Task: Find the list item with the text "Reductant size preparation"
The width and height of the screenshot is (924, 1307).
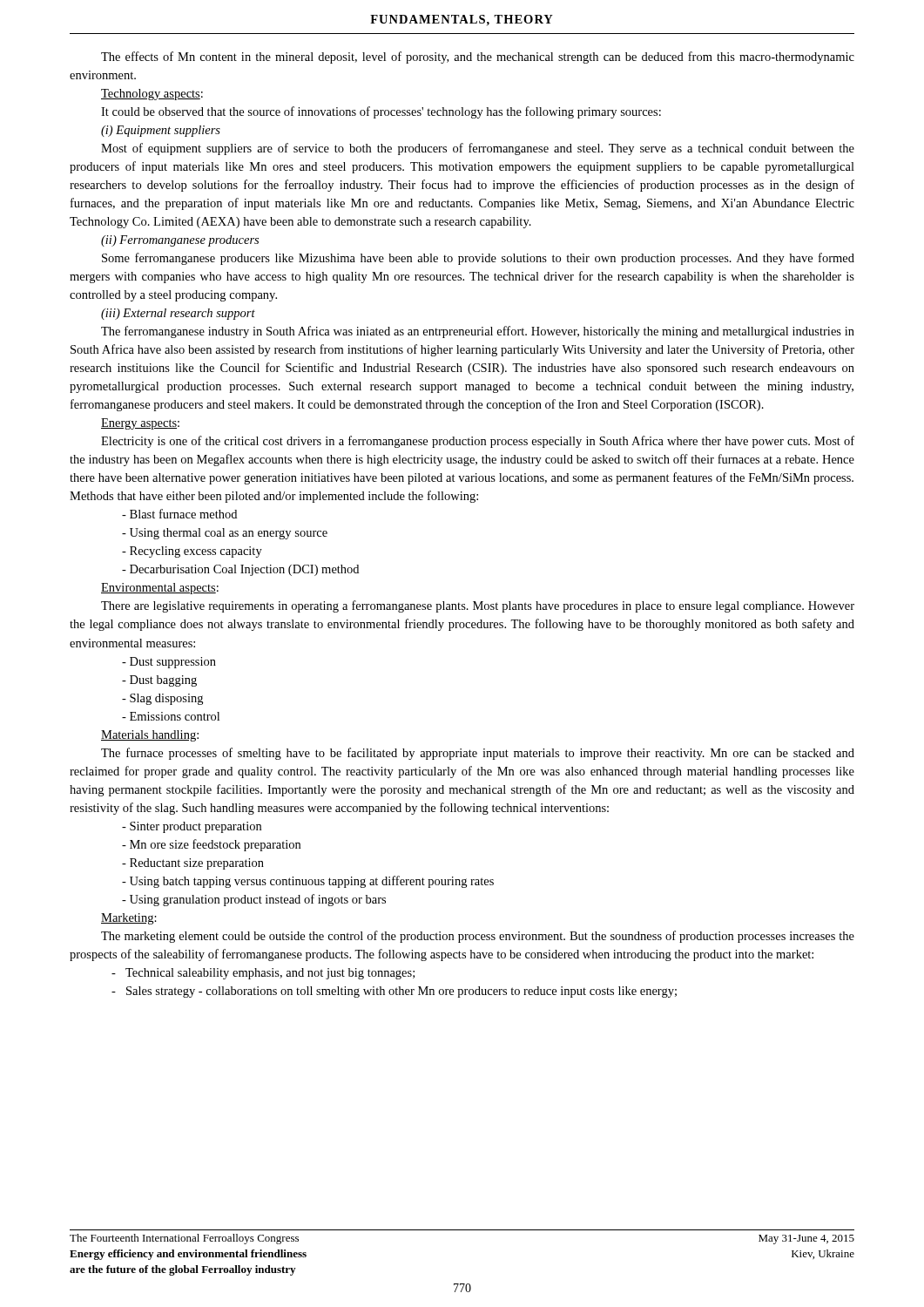Action: 193,864
